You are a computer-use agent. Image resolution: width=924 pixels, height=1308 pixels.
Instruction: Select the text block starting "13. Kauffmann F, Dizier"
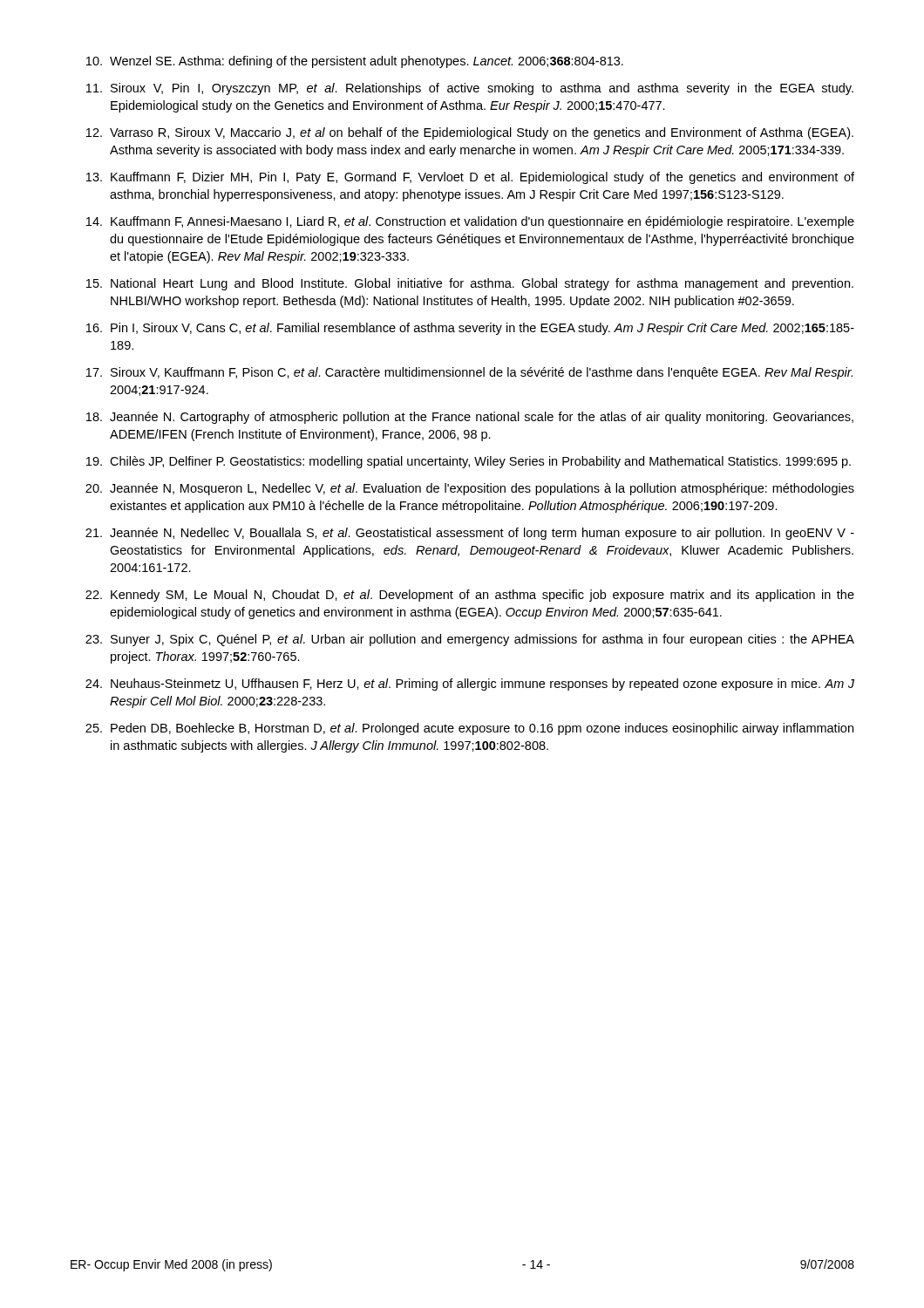tap(462, 186)
